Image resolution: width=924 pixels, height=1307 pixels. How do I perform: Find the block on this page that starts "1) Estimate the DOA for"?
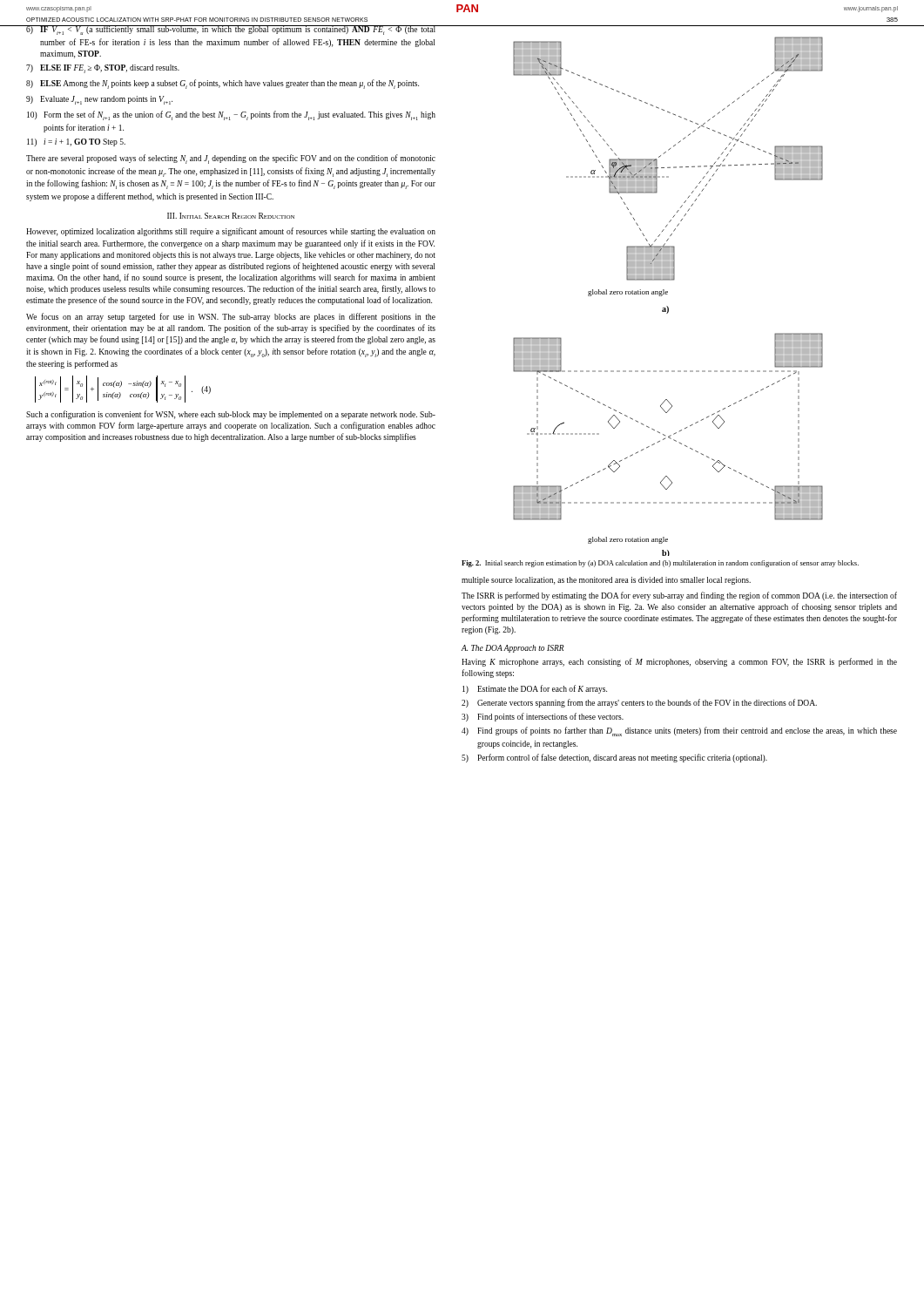535,690
